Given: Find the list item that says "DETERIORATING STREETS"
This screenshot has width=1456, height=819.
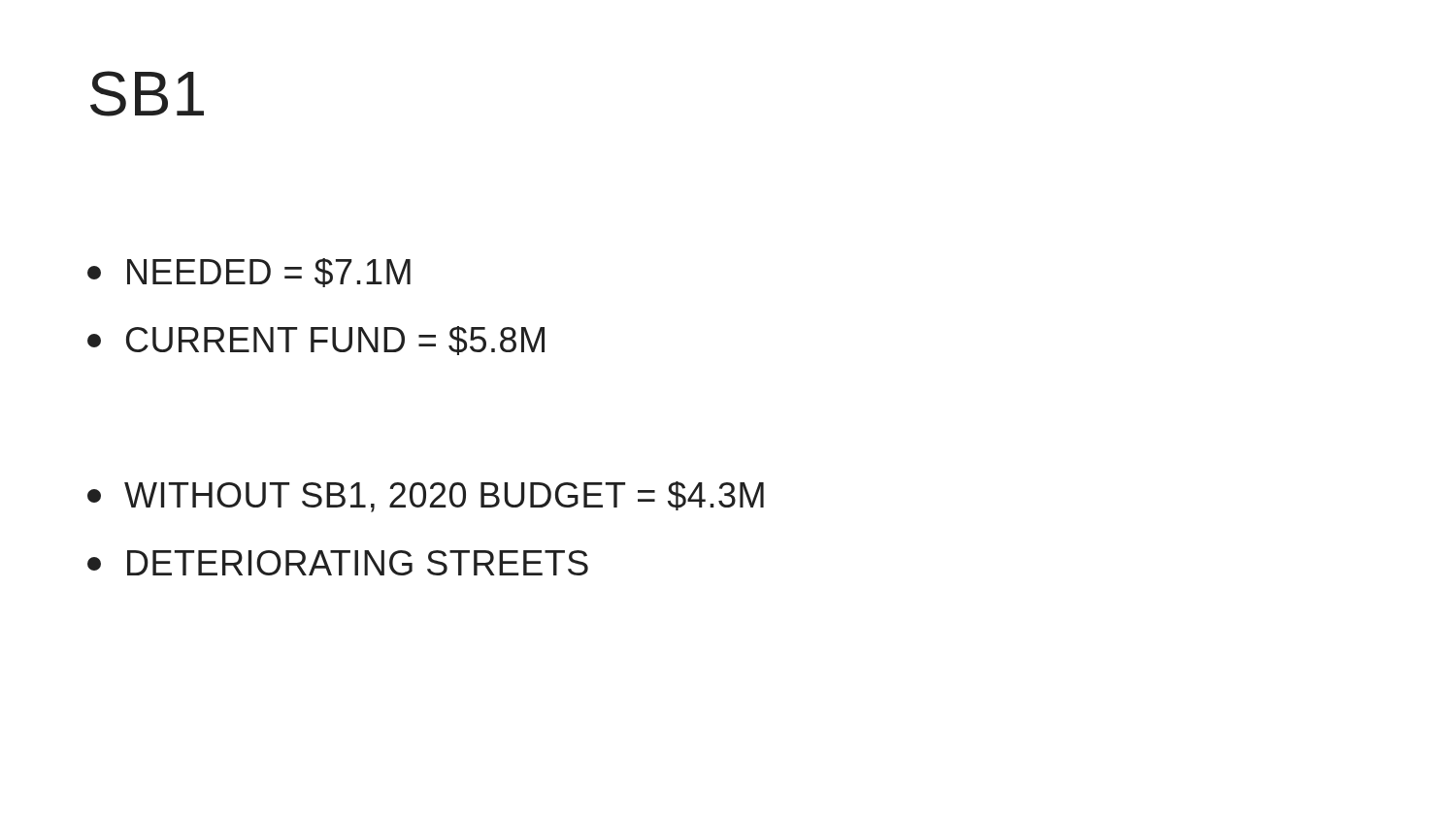Looking at the screenshot, I should 339,564.
